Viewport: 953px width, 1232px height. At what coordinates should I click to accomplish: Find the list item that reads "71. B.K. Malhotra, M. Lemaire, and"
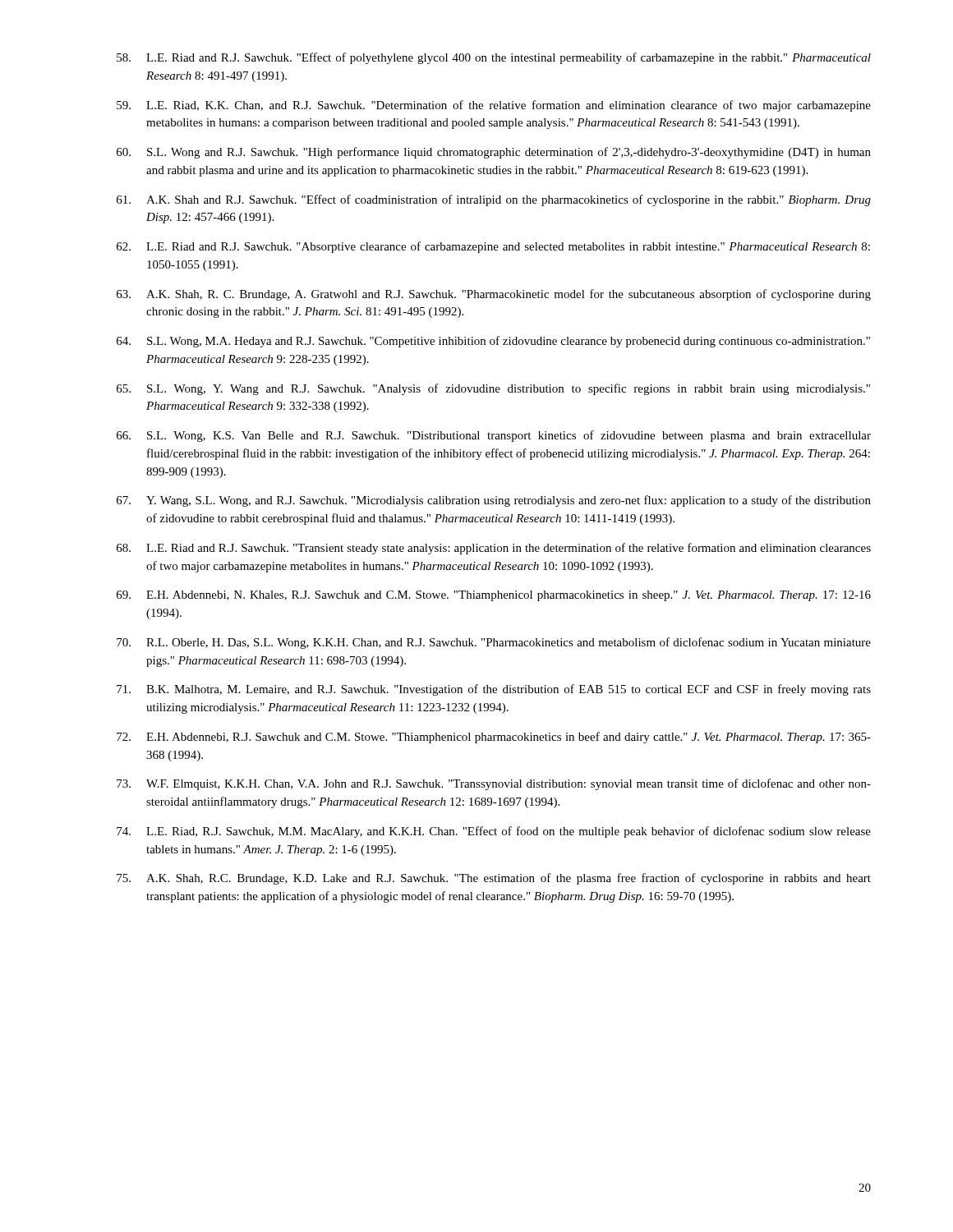coord(476,699)
